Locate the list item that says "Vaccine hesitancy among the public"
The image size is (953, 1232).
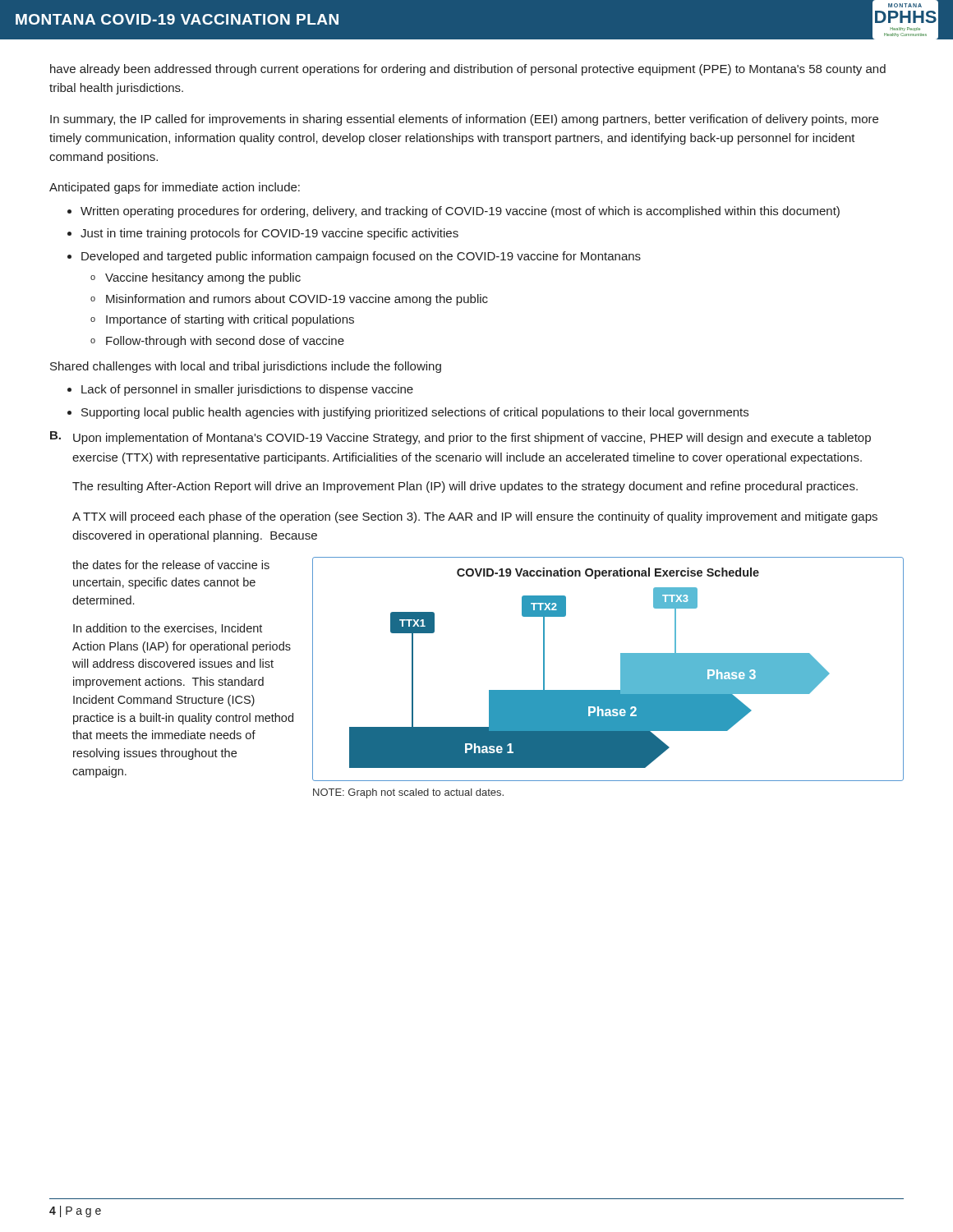203,277
